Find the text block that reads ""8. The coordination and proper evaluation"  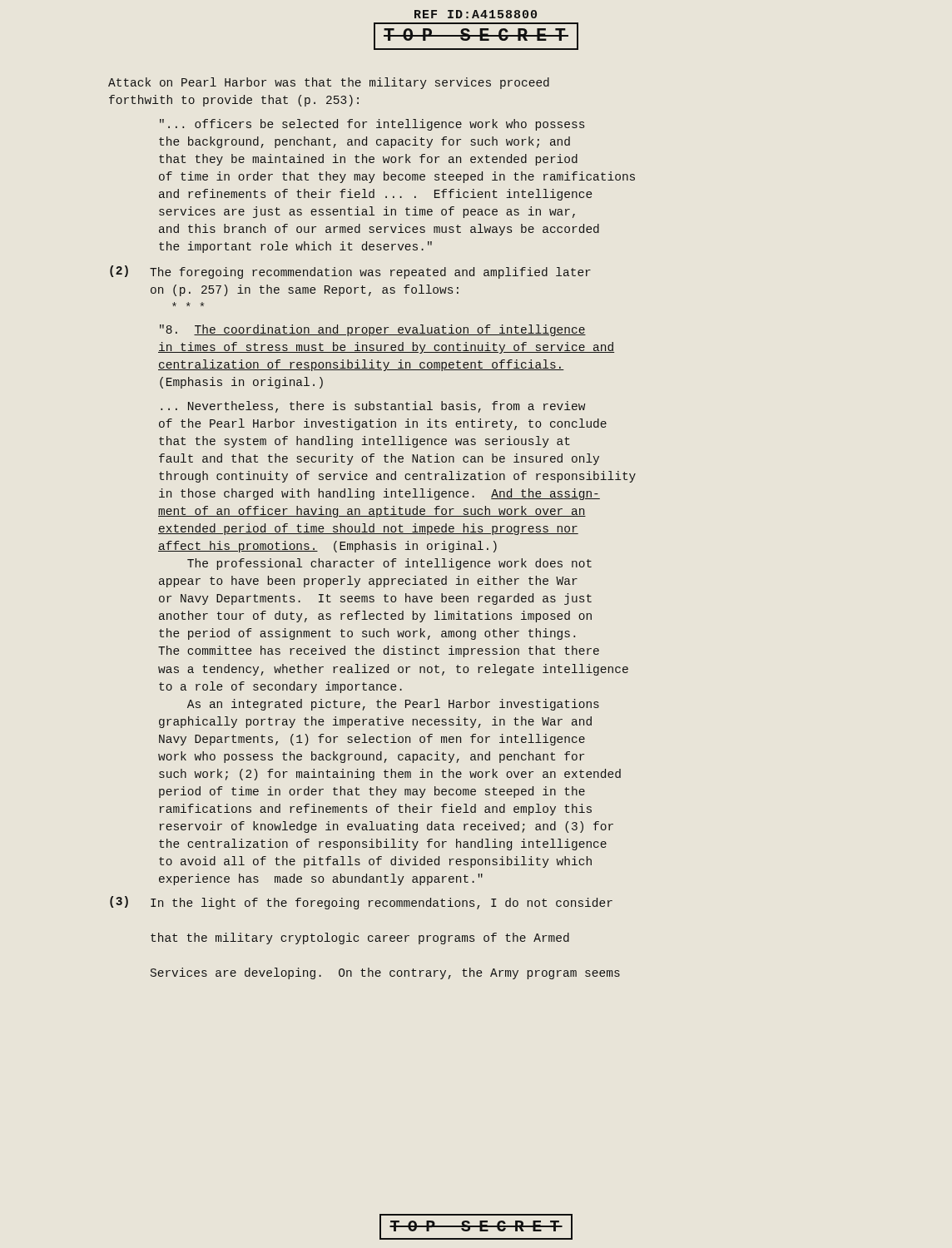(386, 357)
